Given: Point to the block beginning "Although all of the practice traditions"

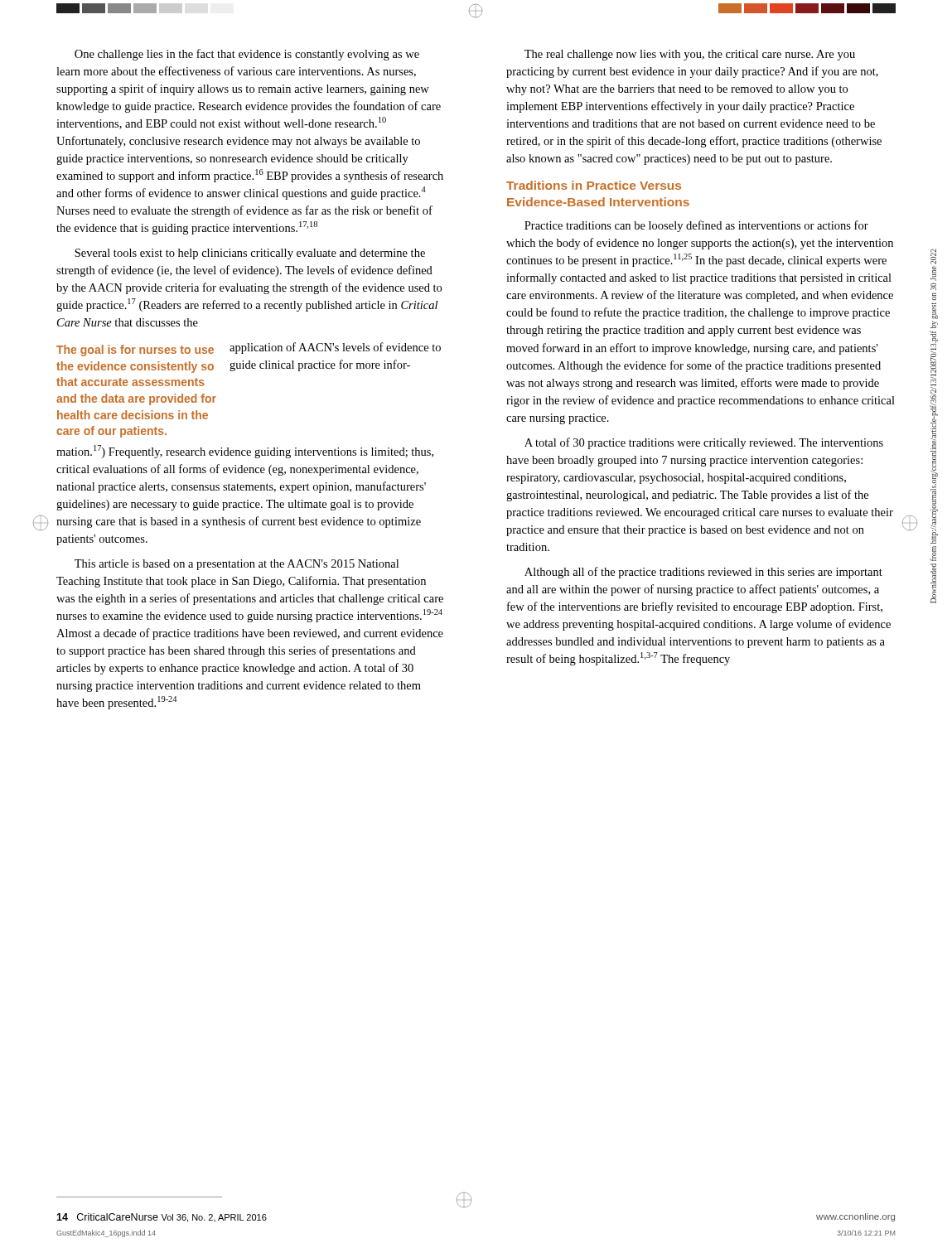Looking at the screenshot, I should click(701, 615).
